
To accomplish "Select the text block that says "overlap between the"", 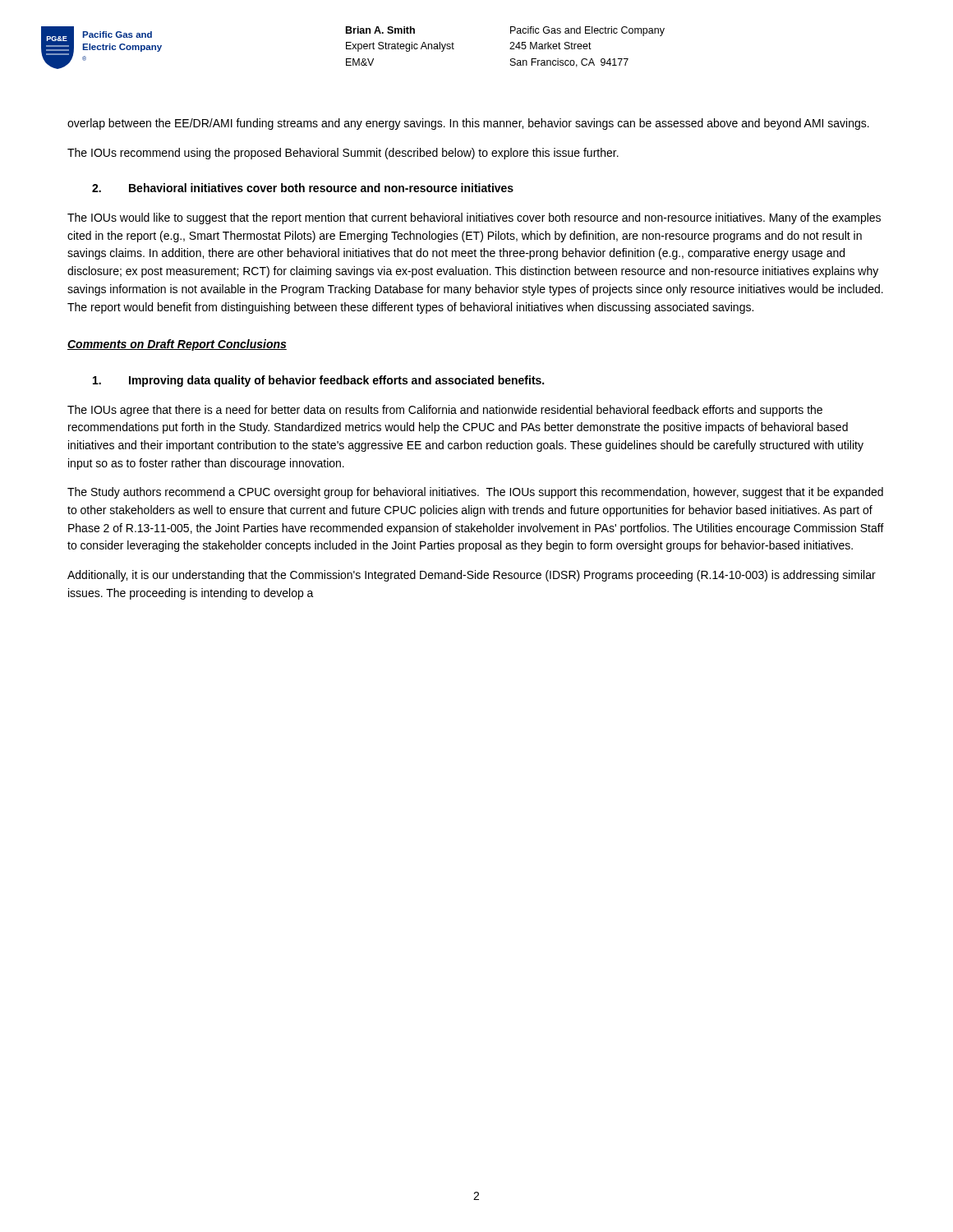I will 476,124.
